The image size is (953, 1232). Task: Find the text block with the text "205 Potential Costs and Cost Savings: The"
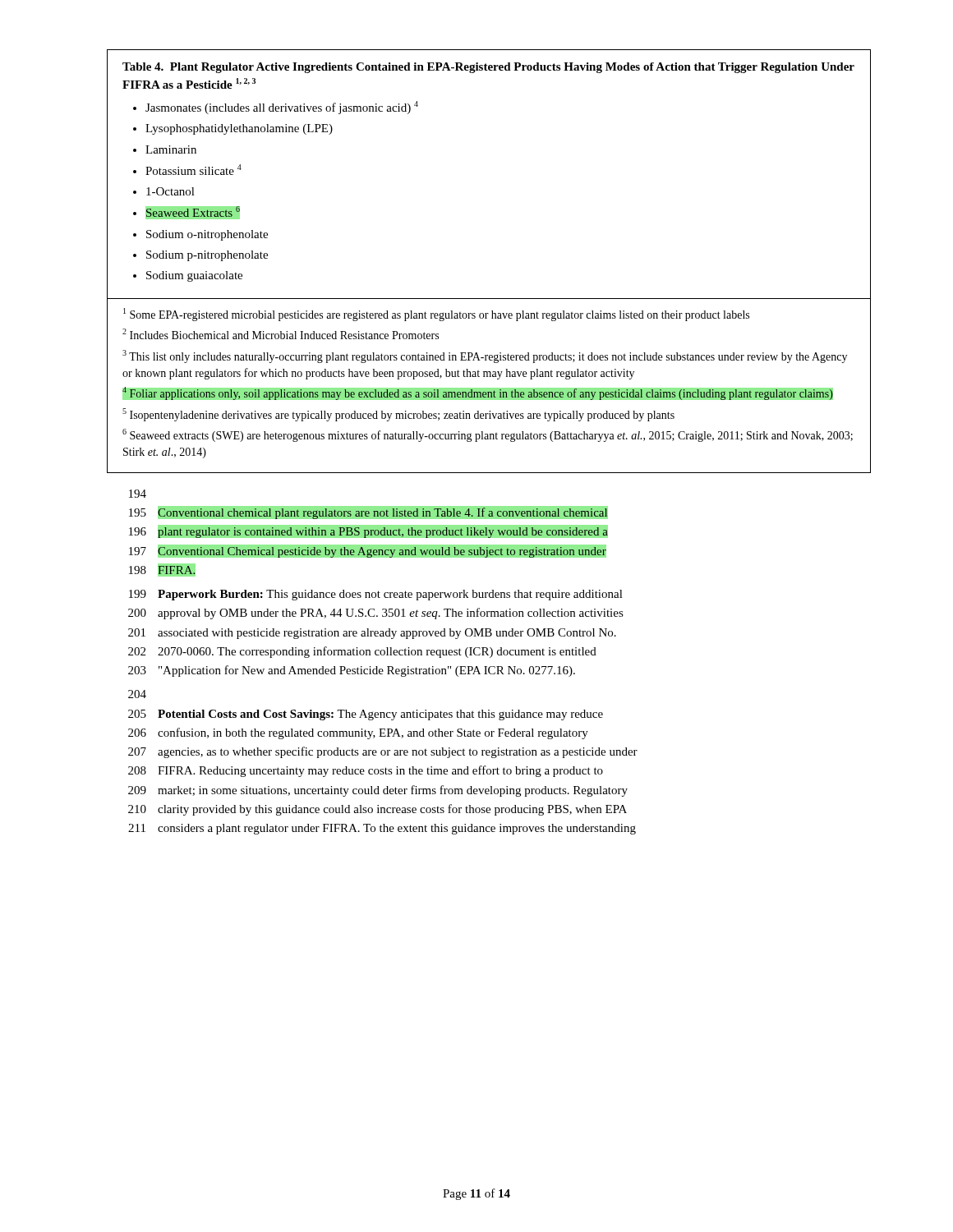pyautogui.click(x=489, y=714)
